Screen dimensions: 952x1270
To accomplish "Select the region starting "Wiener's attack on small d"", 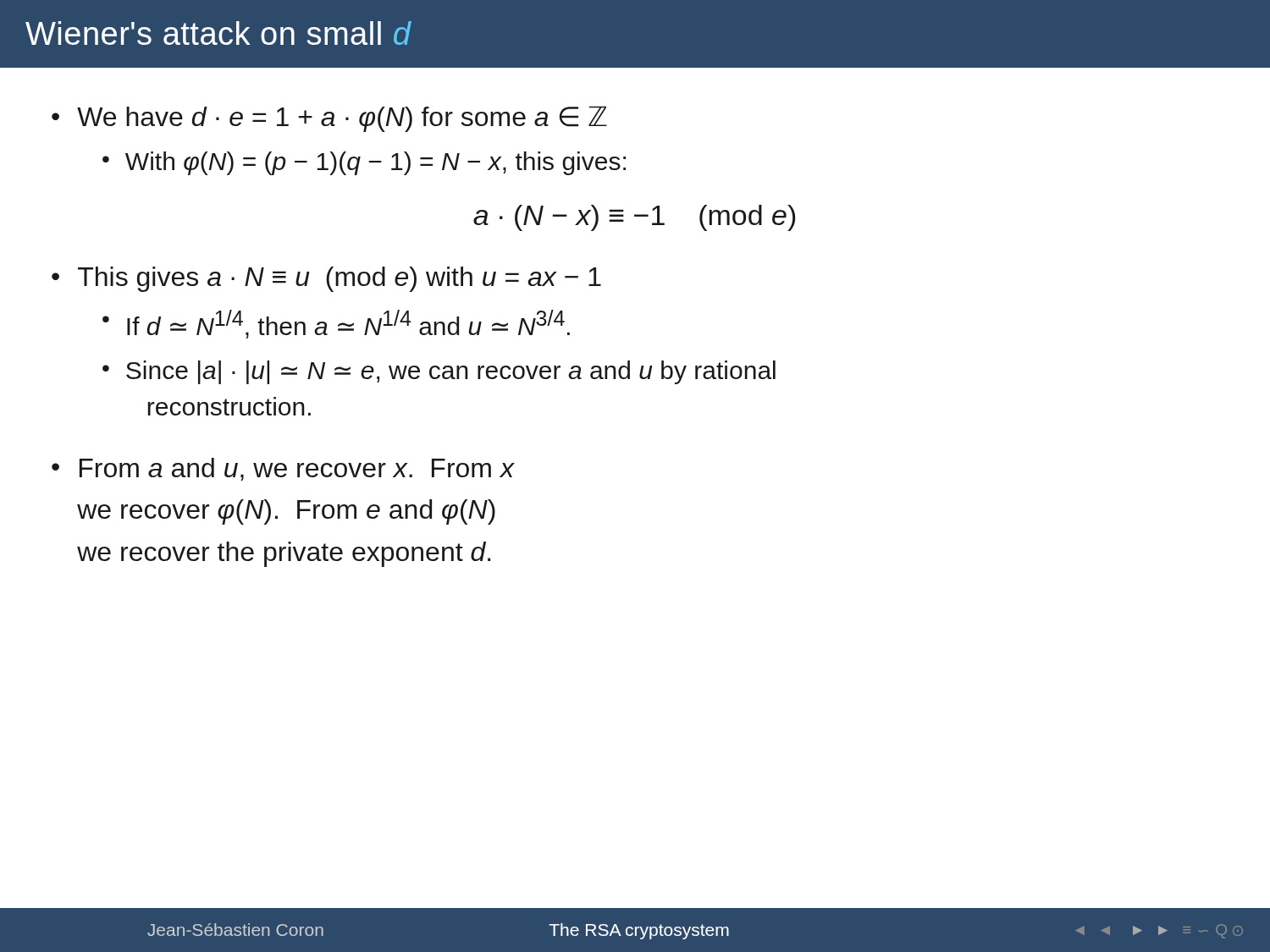I will (218, 34).
